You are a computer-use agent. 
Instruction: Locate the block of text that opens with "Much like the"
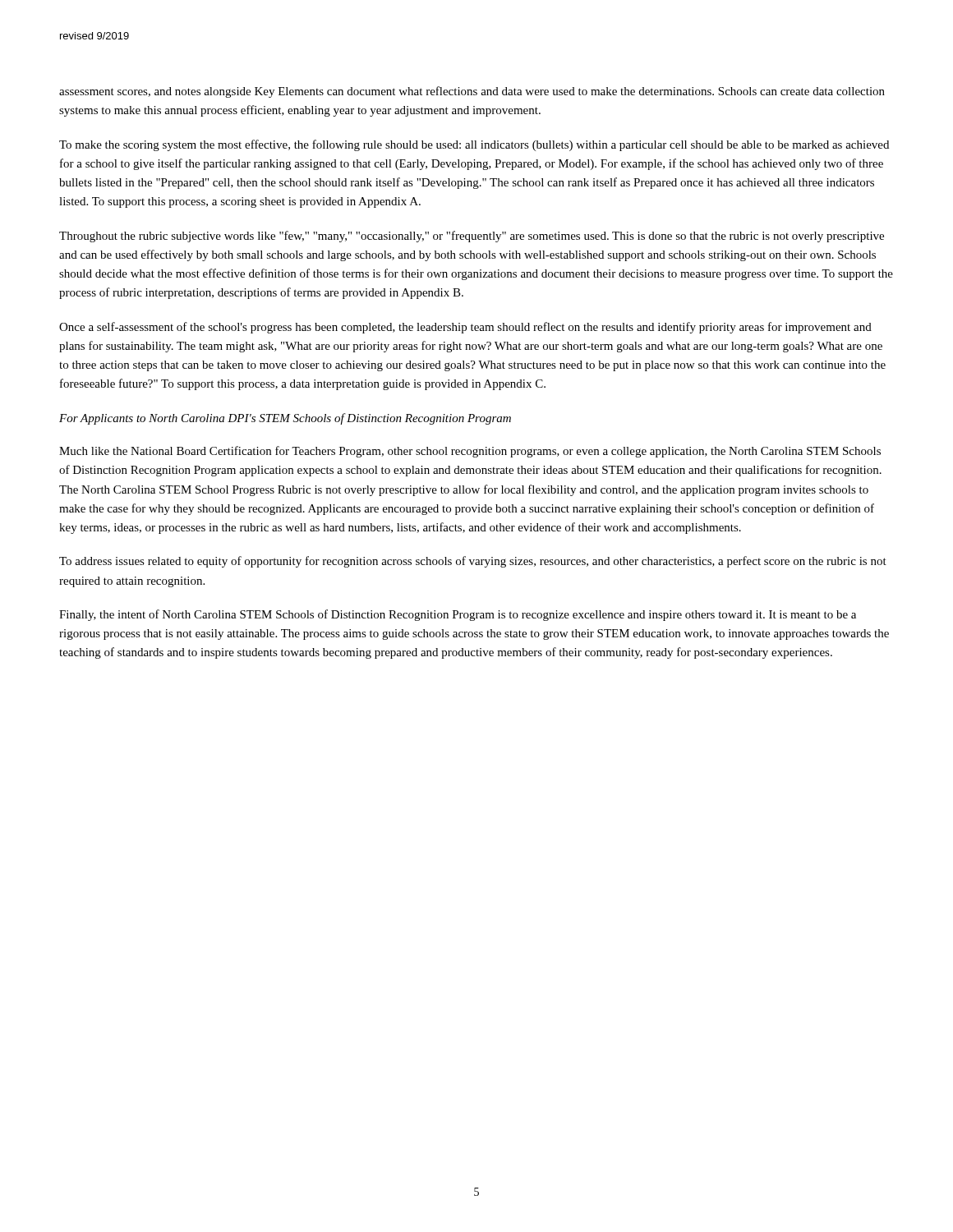pos(471,489)
